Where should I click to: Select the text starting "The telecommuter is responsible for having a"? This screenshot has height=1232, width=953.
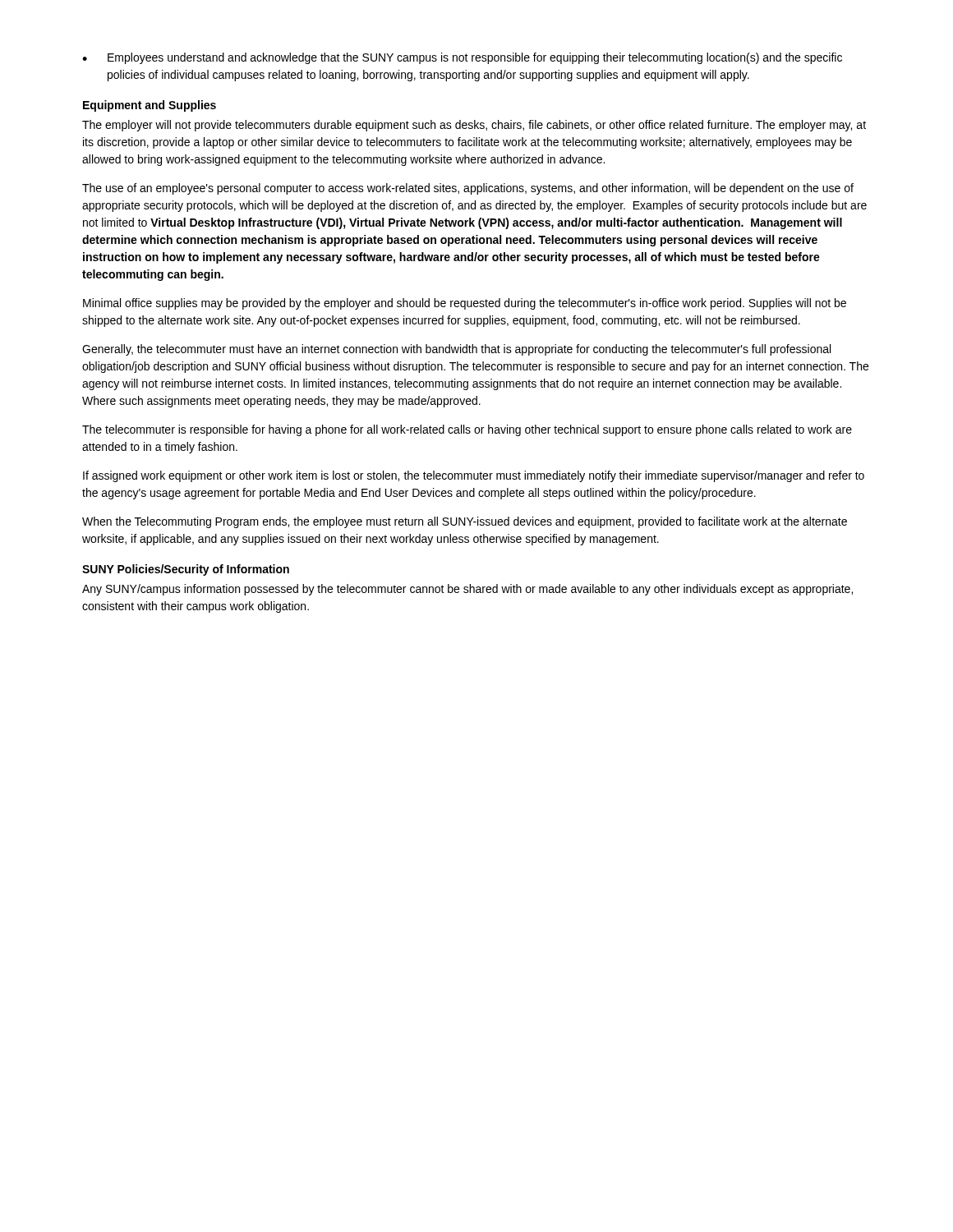(x=467, y=438)
